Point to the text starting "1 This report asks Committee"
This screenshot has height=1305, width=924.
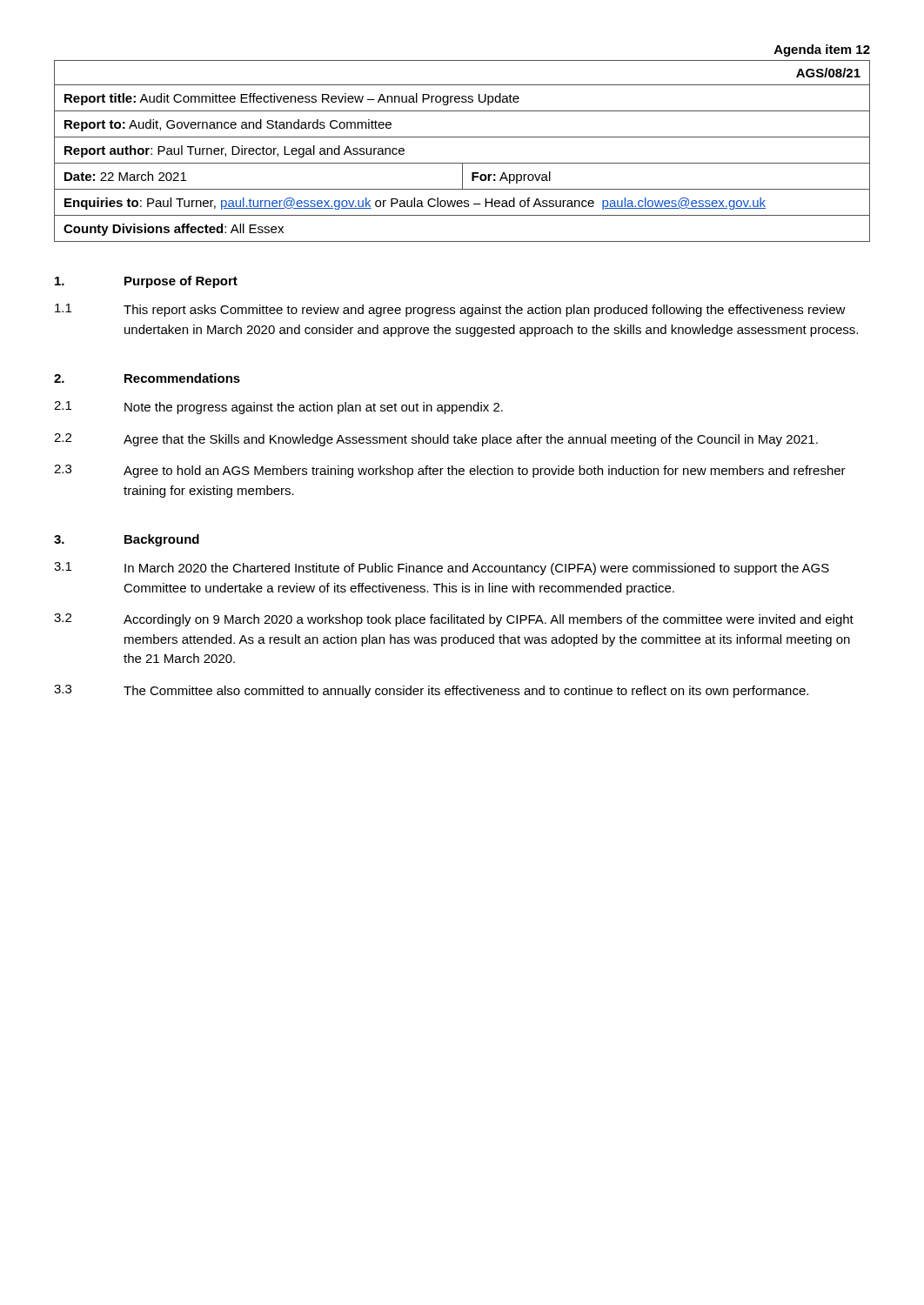[462, 320]
